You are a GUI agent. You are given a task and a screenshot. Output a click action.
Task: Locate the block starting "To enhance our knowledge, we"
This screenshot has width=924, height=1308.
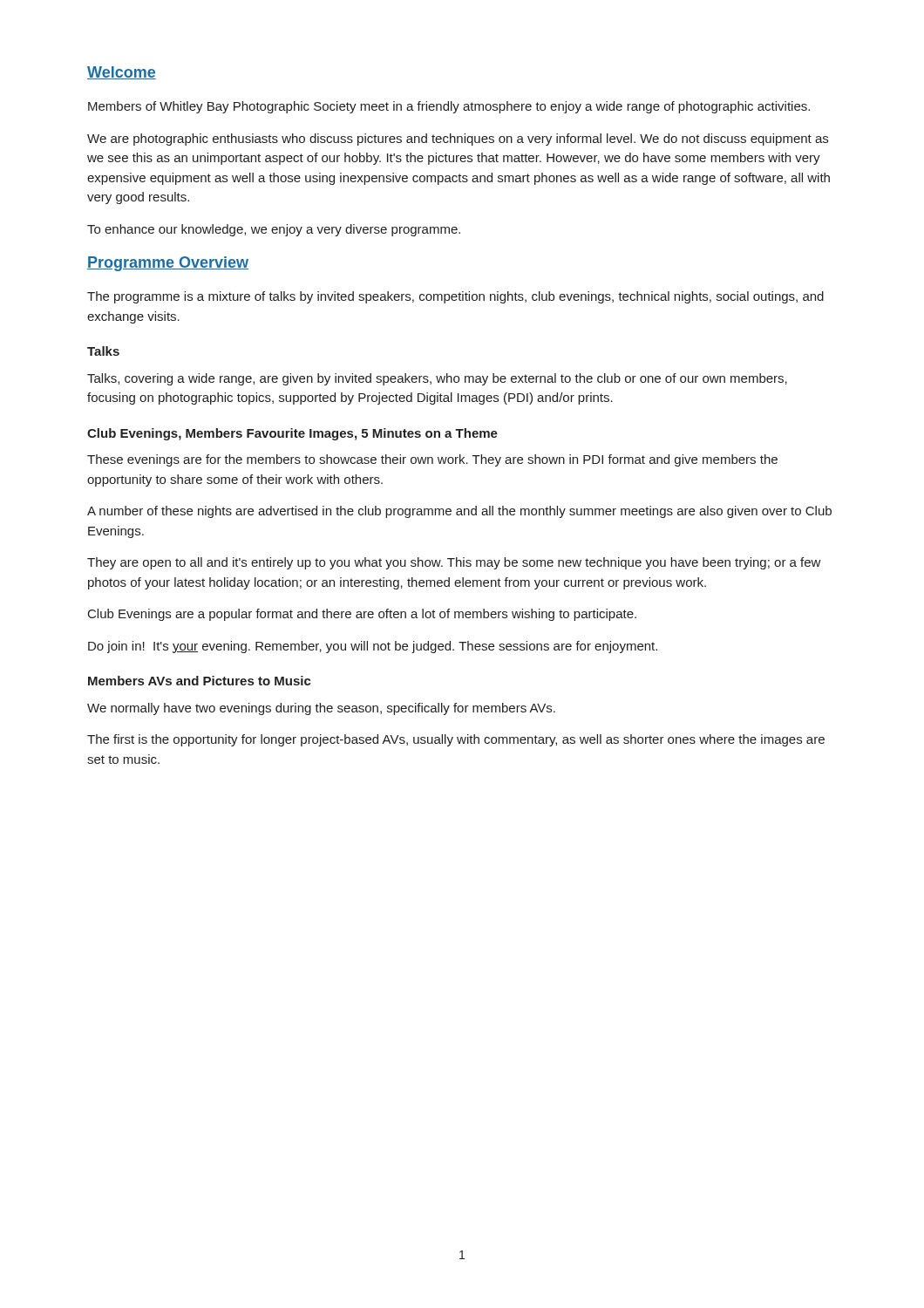[x=274, y=228]
